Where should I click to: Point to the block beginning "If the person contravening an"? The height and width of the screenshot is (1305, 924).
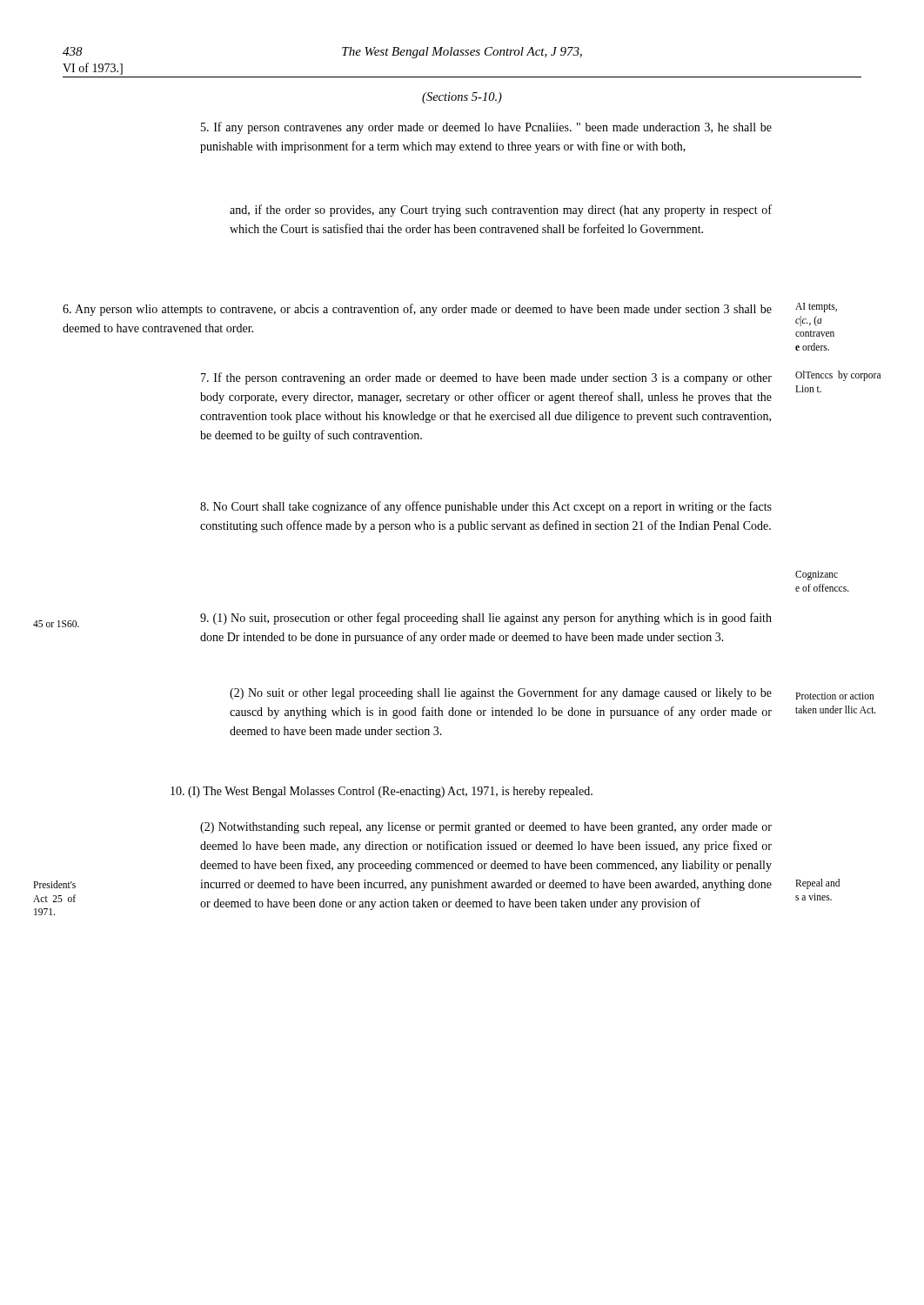pos(486,407)
